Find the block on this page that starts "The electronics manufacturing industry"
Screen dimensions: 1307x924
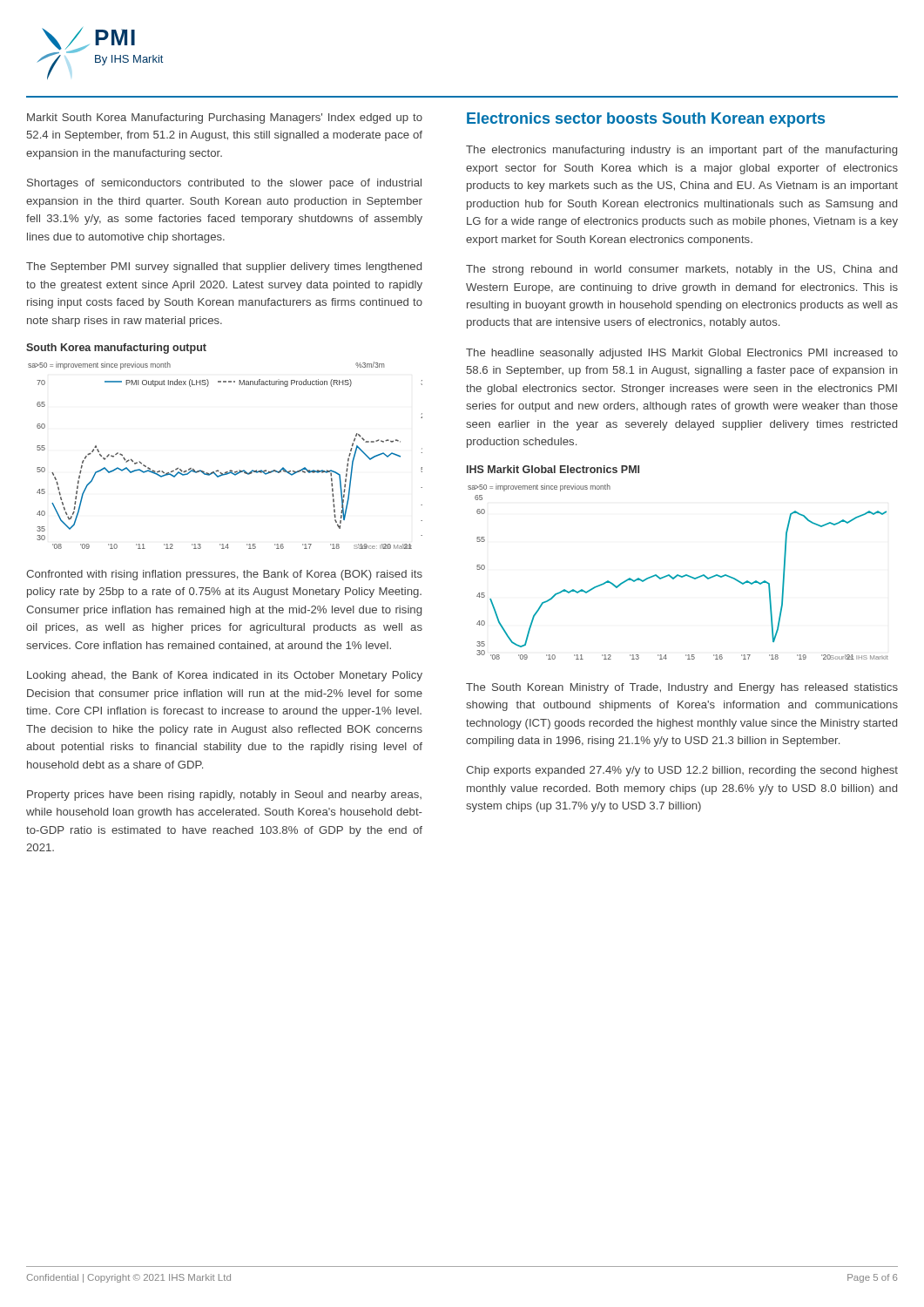(x=682, y=194)
